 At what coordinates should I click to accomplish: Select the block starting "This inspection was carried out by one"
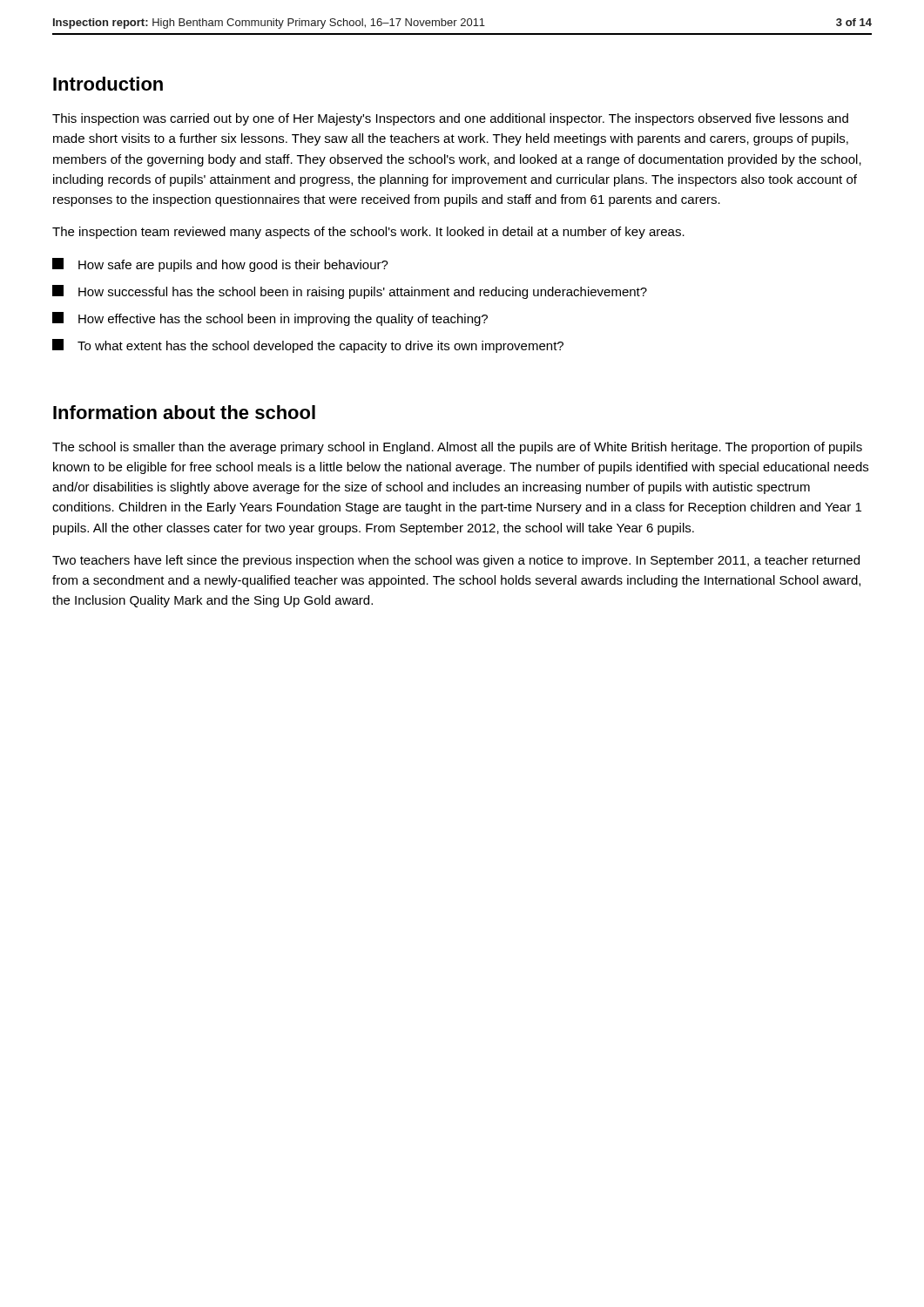click(457, 159)
